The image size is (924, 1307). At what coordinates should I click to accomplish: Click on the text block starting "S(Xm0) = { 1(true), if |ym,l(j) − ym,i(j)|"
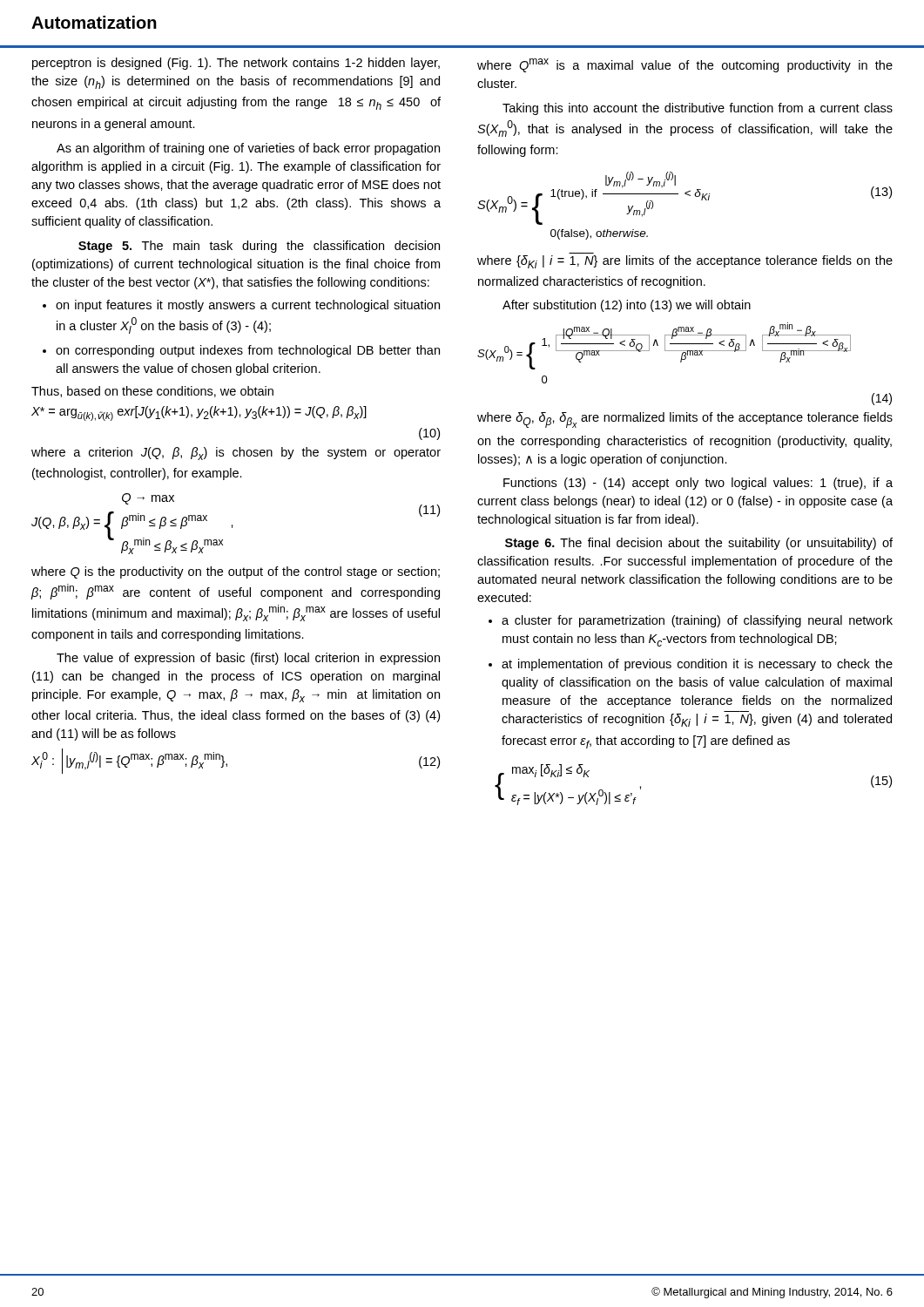tap(685, 206)
